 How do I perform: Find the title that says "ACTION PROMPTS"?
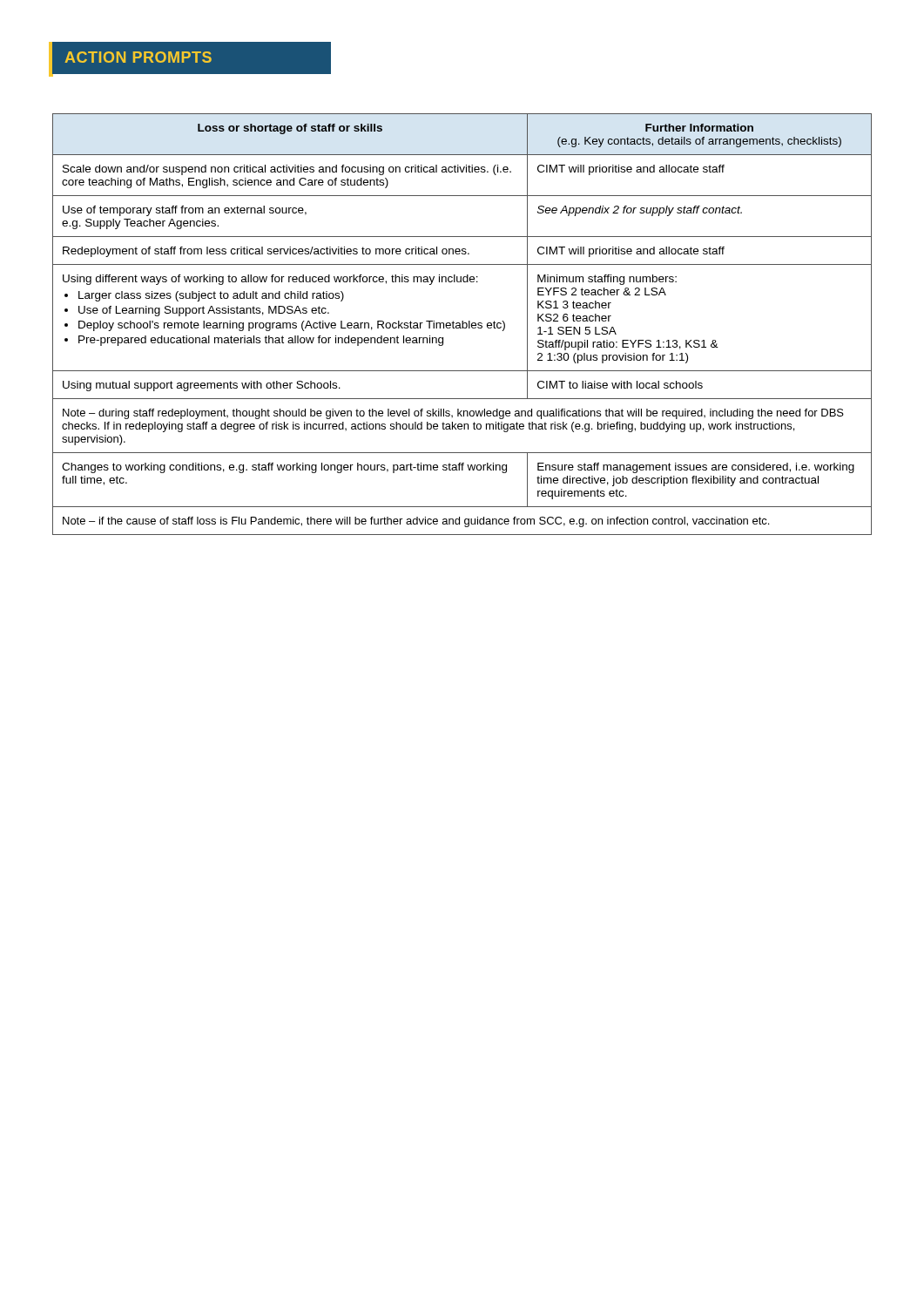tap(138, 58)
